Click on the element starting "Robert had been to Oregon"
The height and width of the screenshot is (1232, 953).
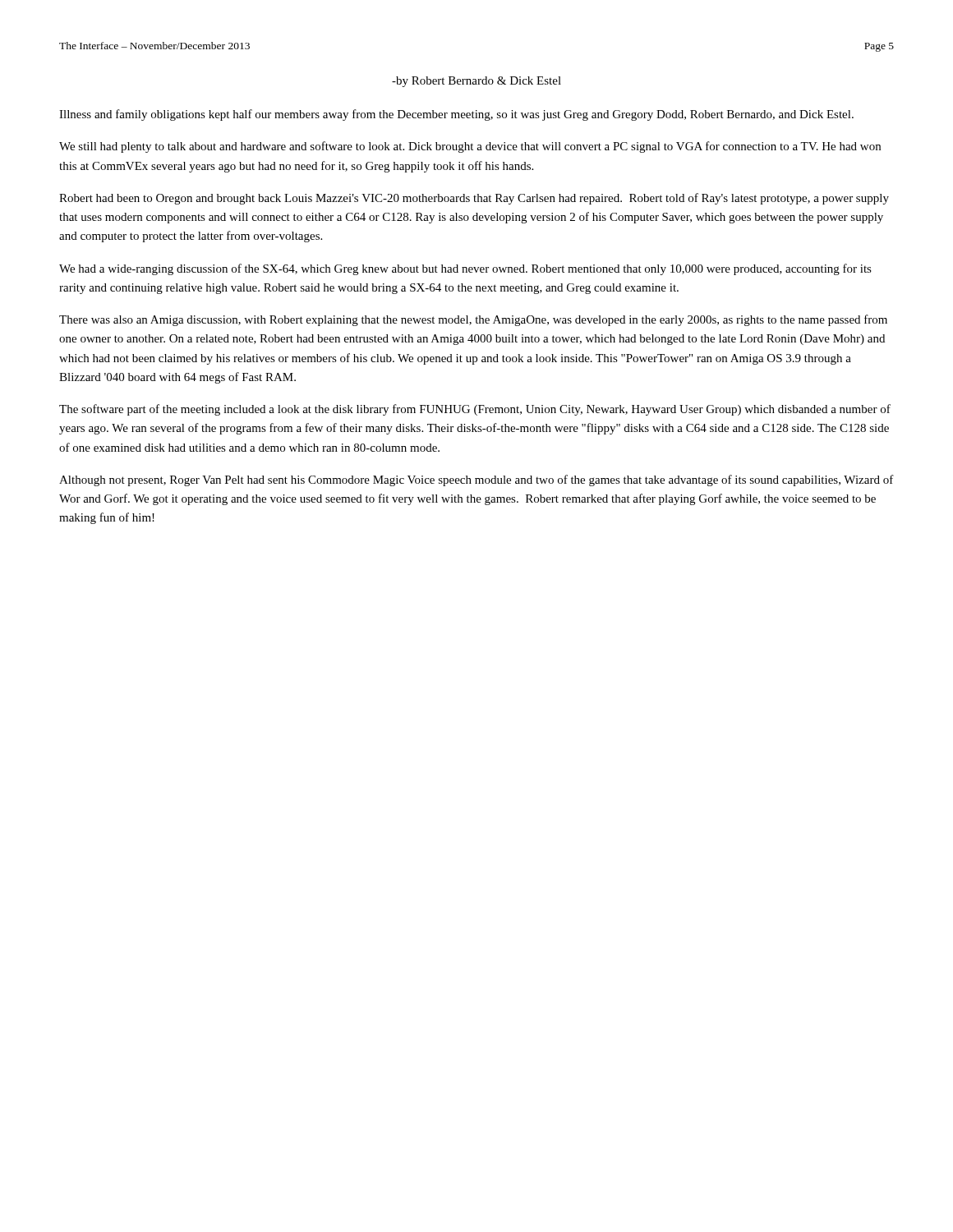[x=474, y=217]
